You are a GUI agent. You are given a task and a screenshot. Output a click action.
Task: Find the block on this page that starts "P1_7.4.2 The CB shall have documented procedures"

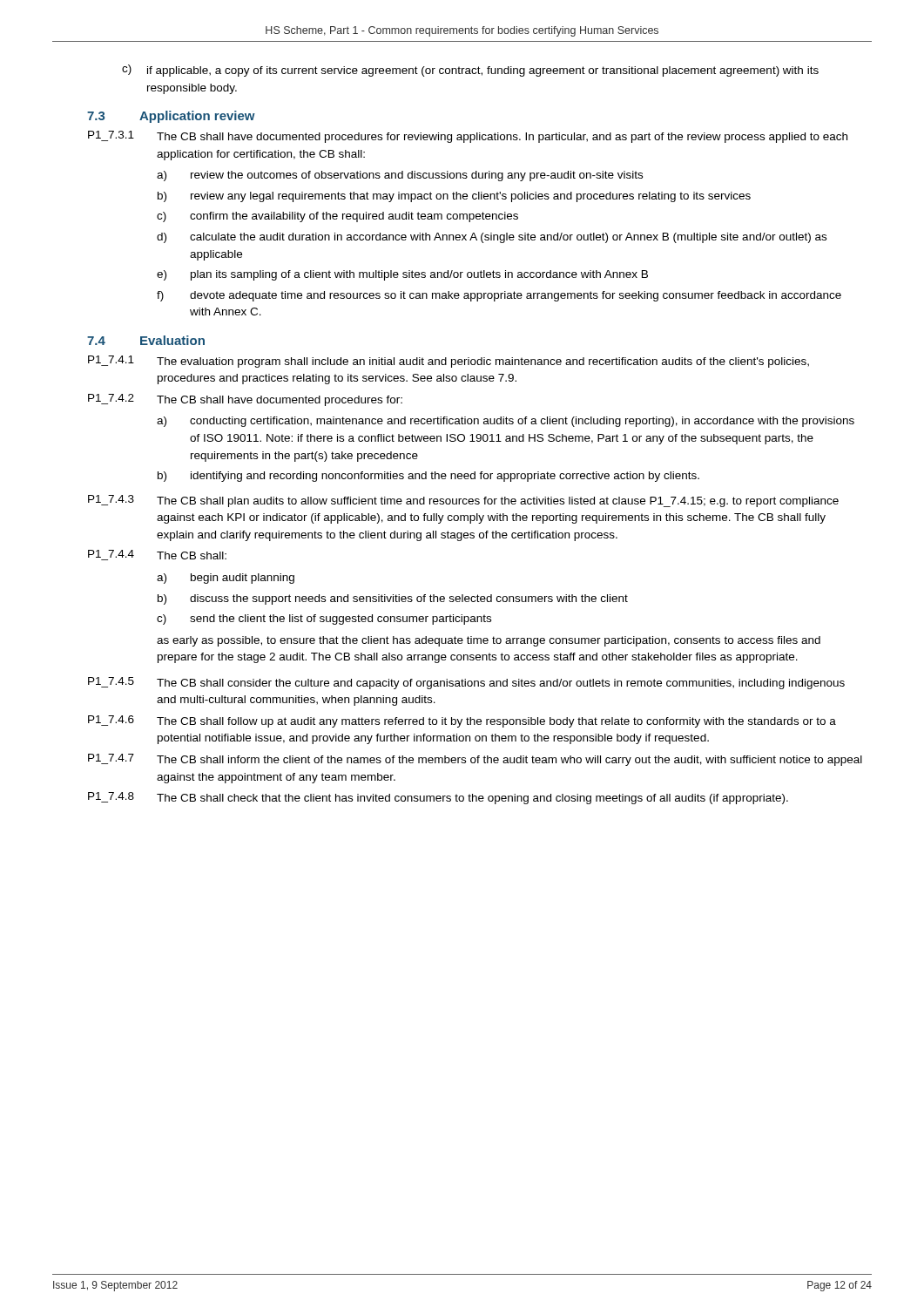475,439
